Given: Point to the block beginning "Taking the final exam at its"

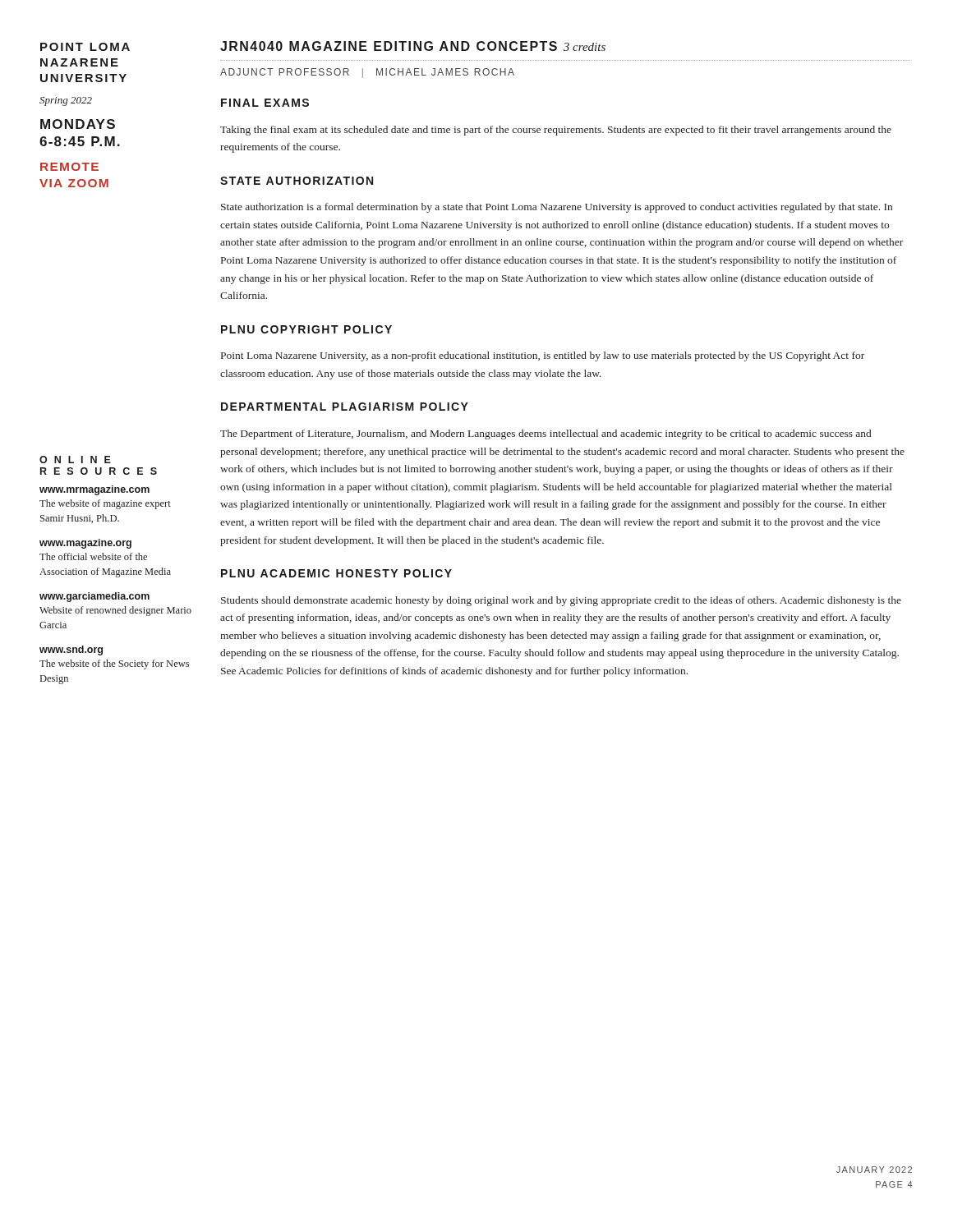Looking at the screenshot, I should tap(565, 138).
